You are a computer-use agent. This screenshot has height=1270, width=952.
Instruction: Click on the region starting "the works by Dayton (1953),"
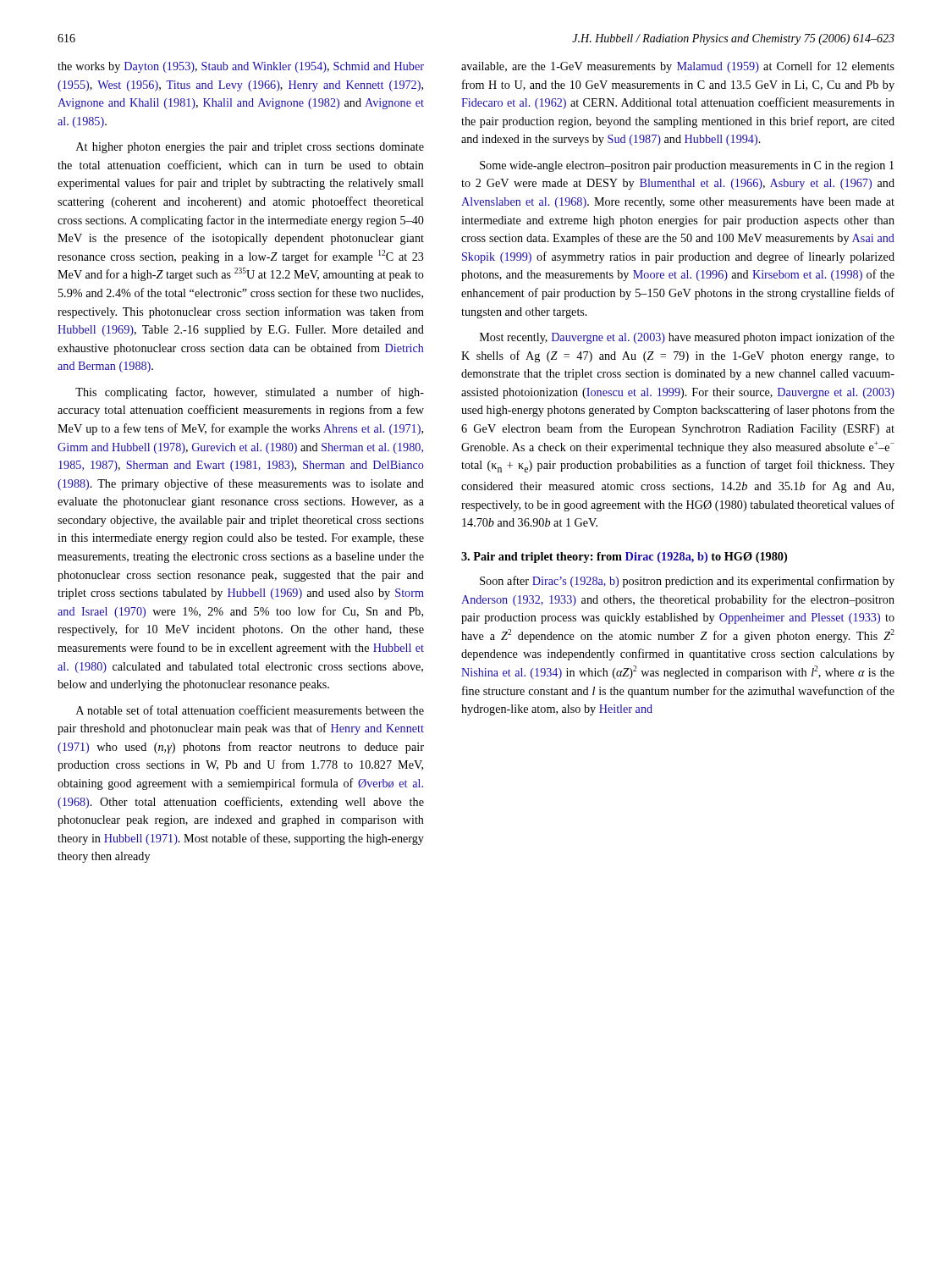(241, 94)
